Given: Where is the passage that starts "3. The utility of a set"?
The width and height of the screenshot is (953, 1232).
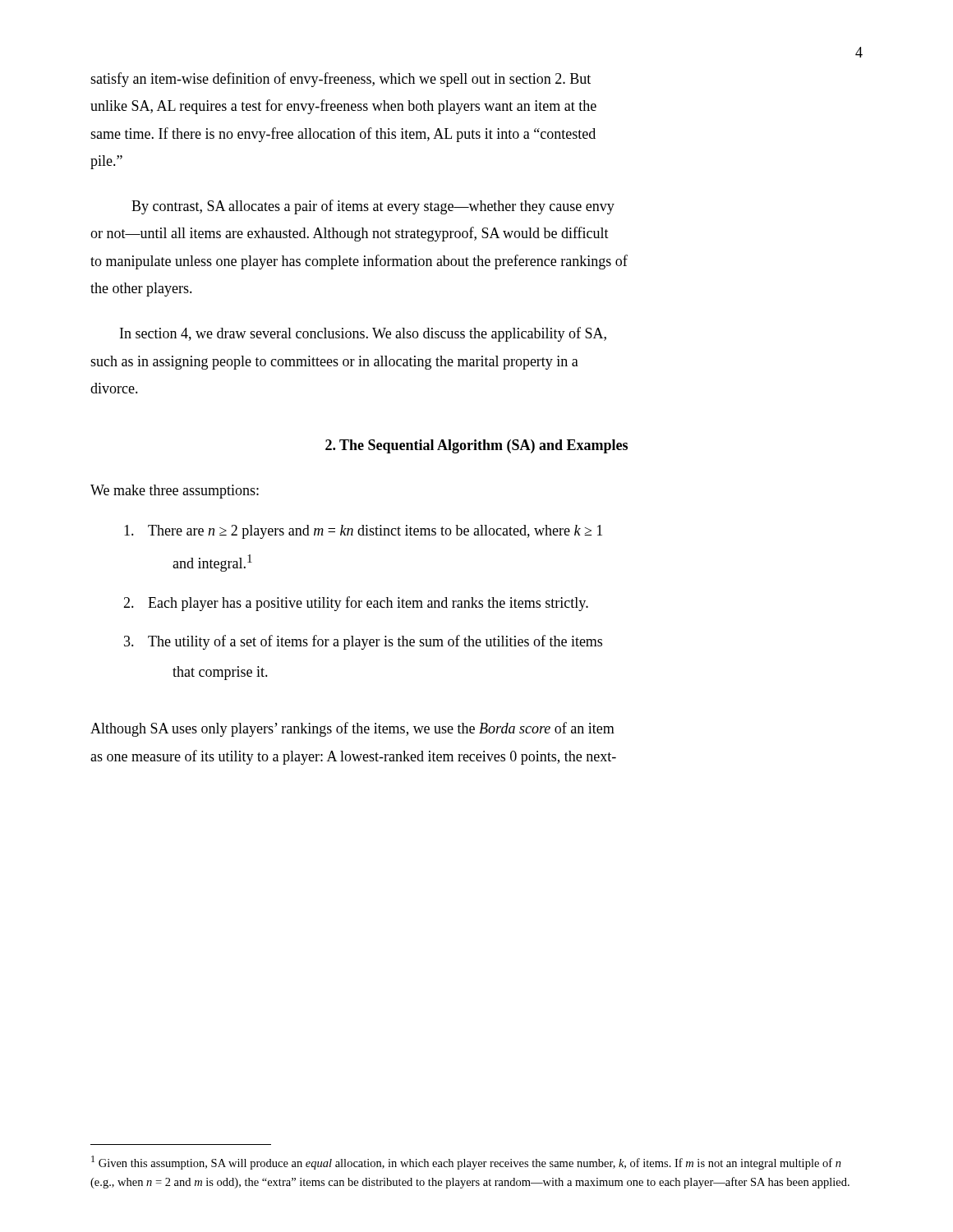Looking at the screenshot, I should (493, 657).
